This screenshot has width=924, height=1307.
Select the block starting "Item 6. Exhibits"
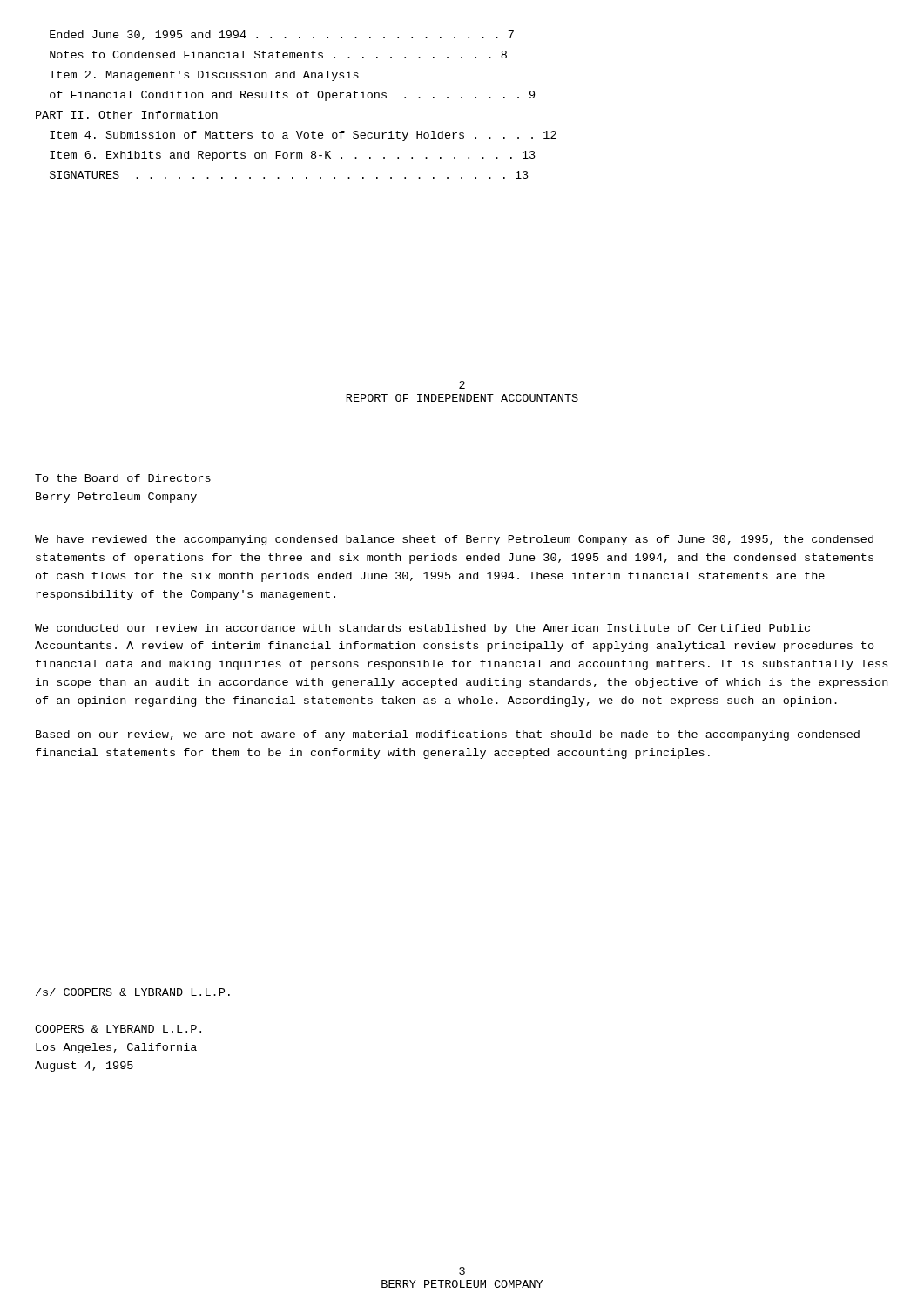click(285, 155)
